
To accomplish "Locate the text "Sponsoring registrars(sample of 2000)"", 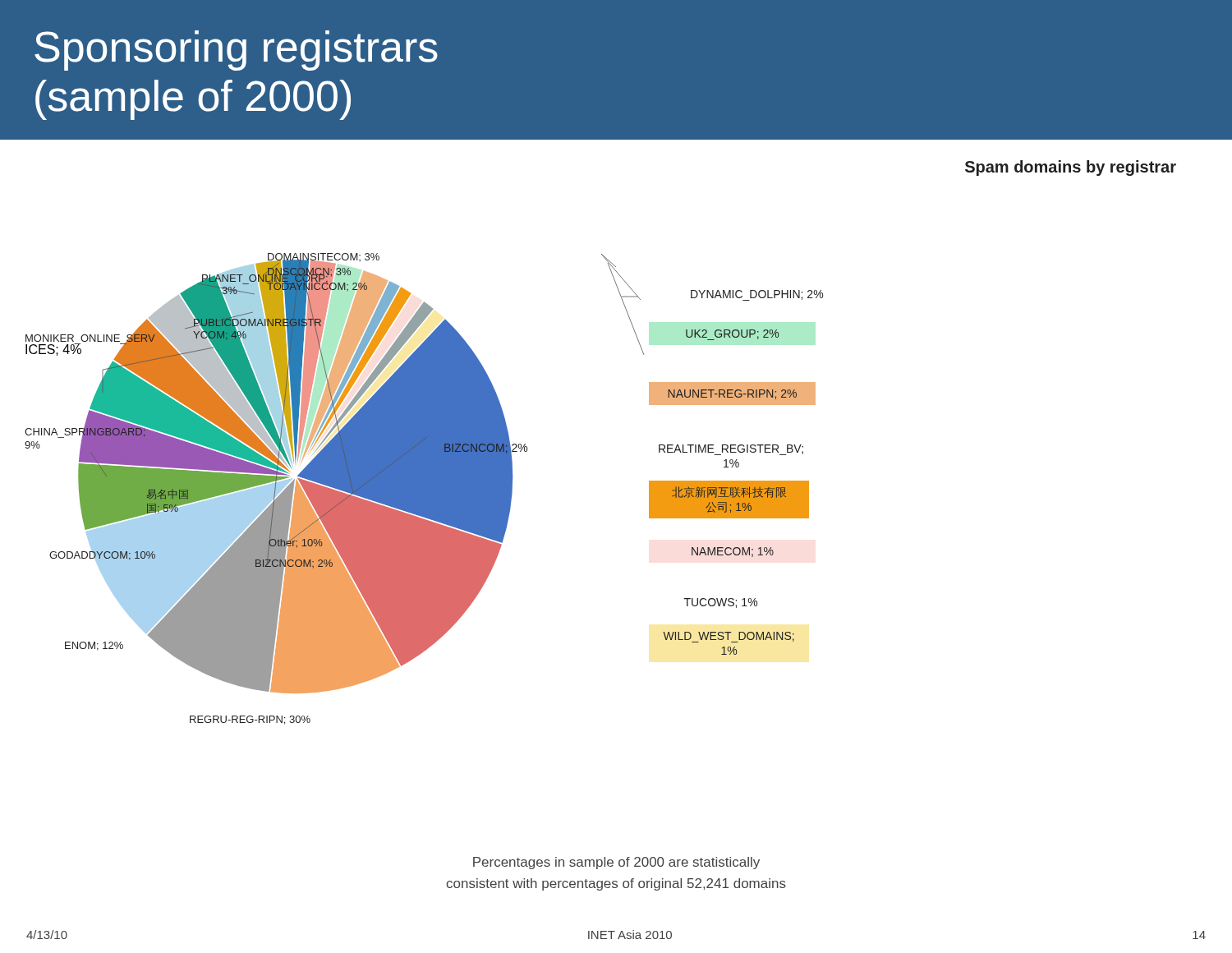I will pos(236,71).
